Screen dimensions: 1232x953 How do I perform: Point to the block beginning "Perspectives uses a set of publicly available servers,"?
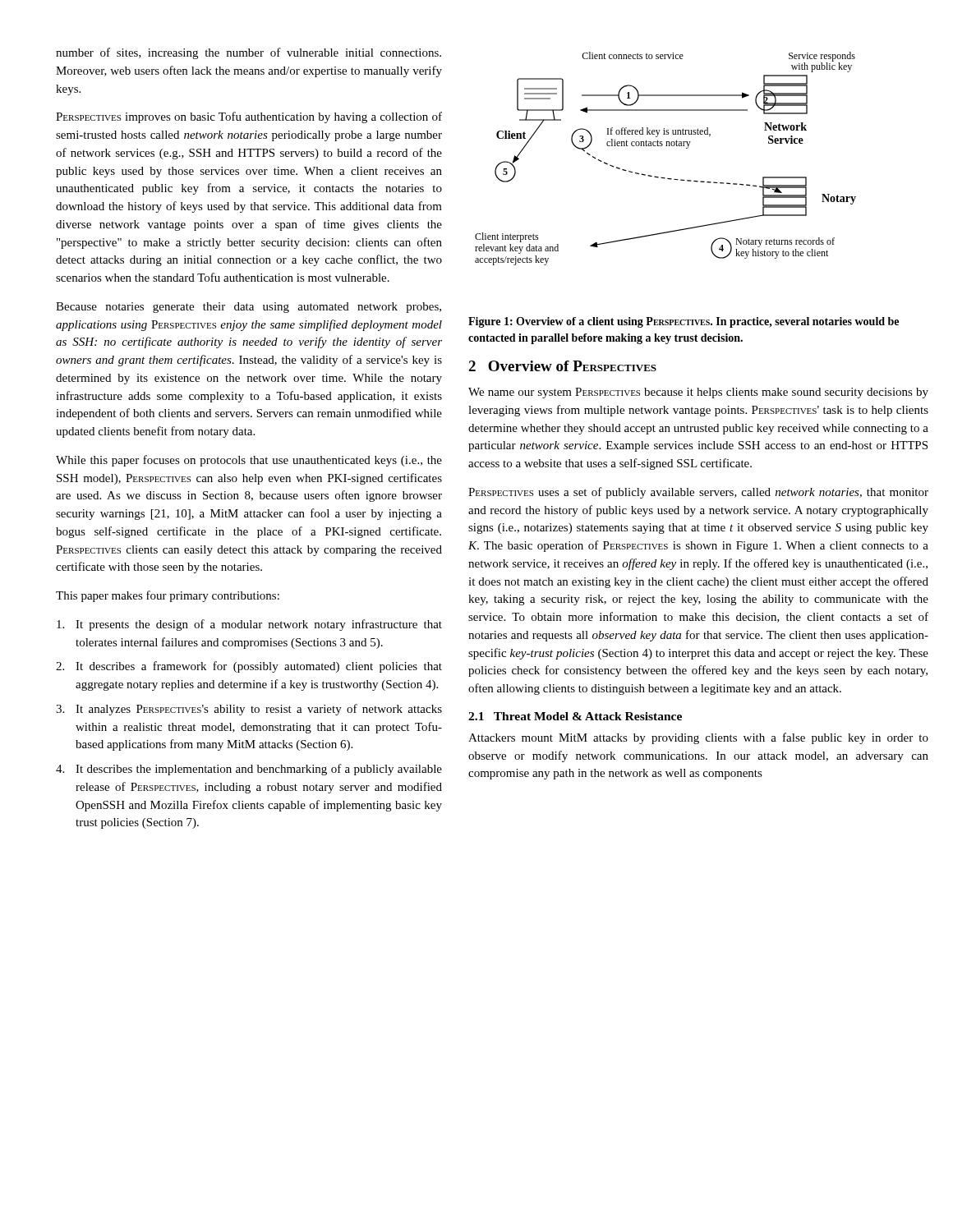click(698, 591)
